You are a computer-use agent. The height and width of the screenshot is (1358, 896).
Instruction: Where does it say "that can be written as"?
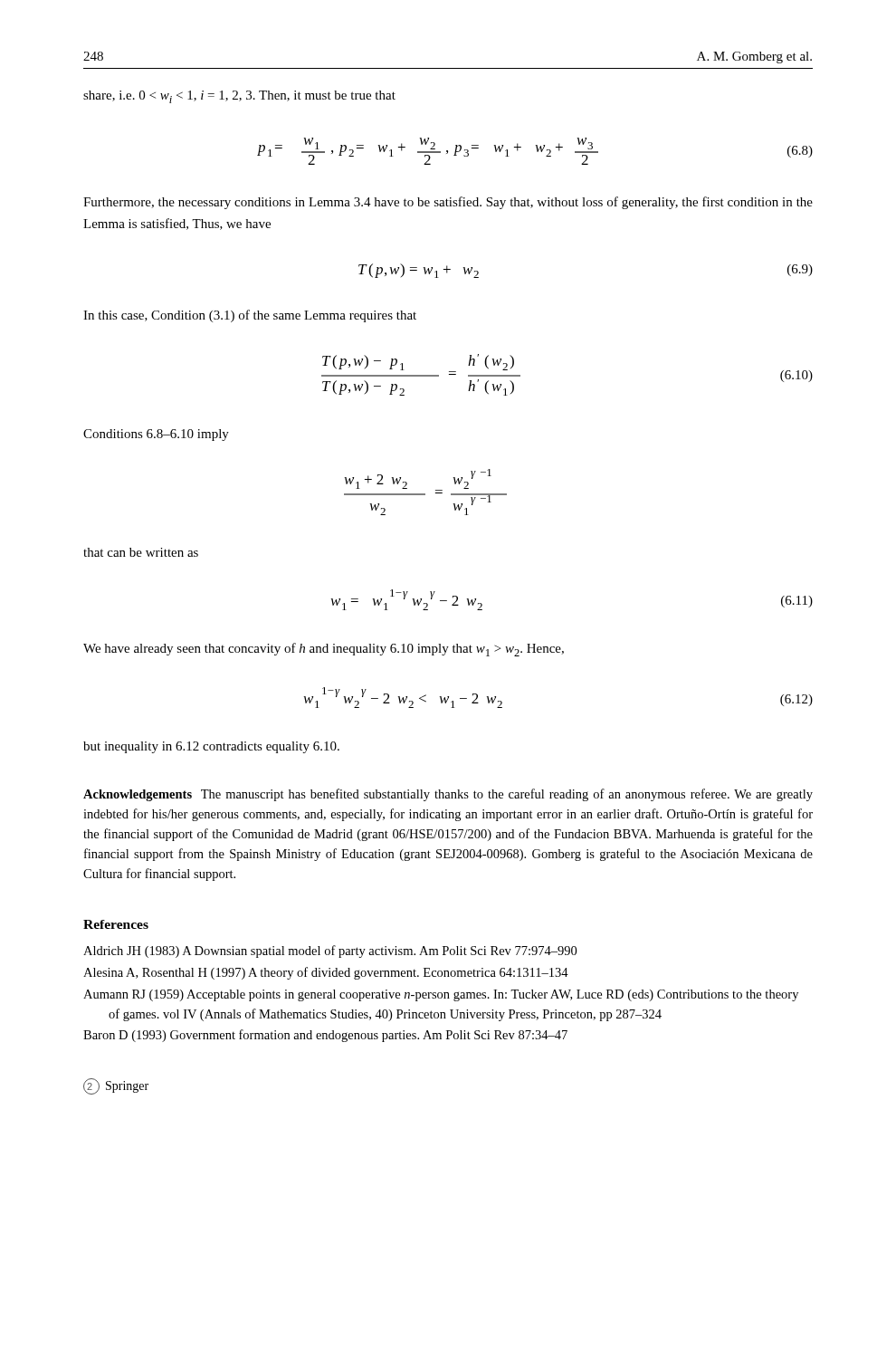[141, 553]
